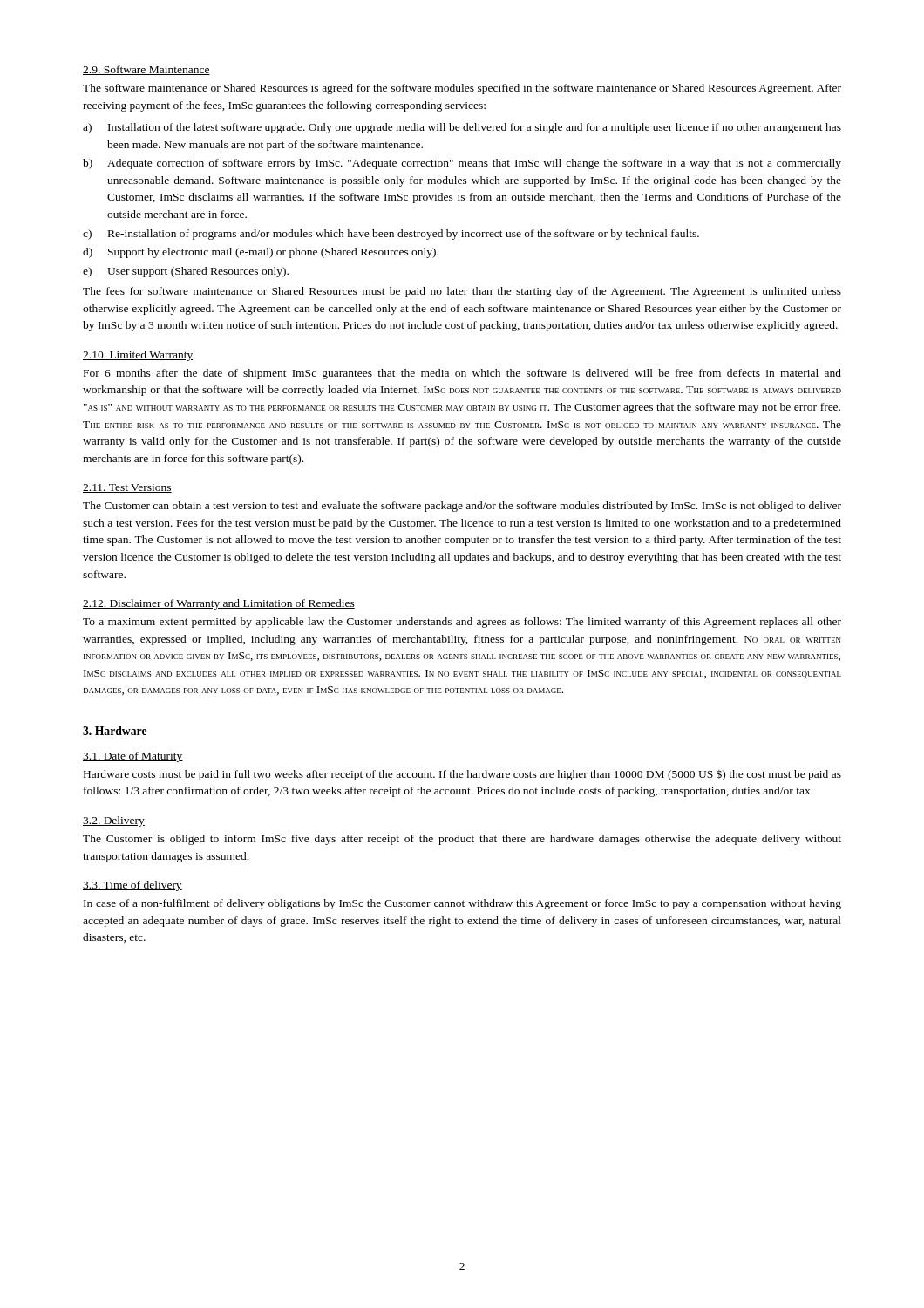
Task: Navigate to the text starting "2.9. Software Maintenance"
Action: pos(146,69)
